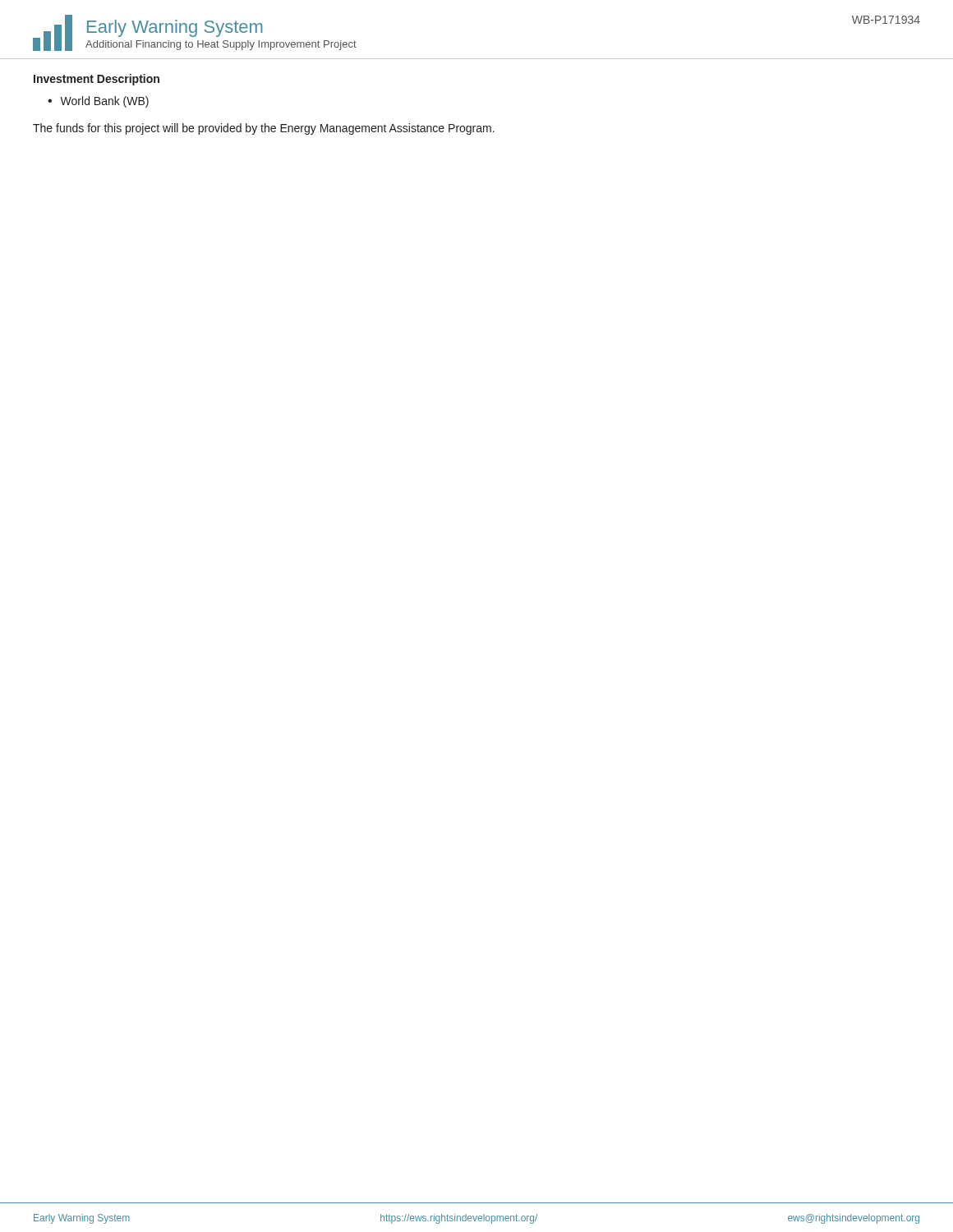Locate the element starting "Investment Description"

96,79
